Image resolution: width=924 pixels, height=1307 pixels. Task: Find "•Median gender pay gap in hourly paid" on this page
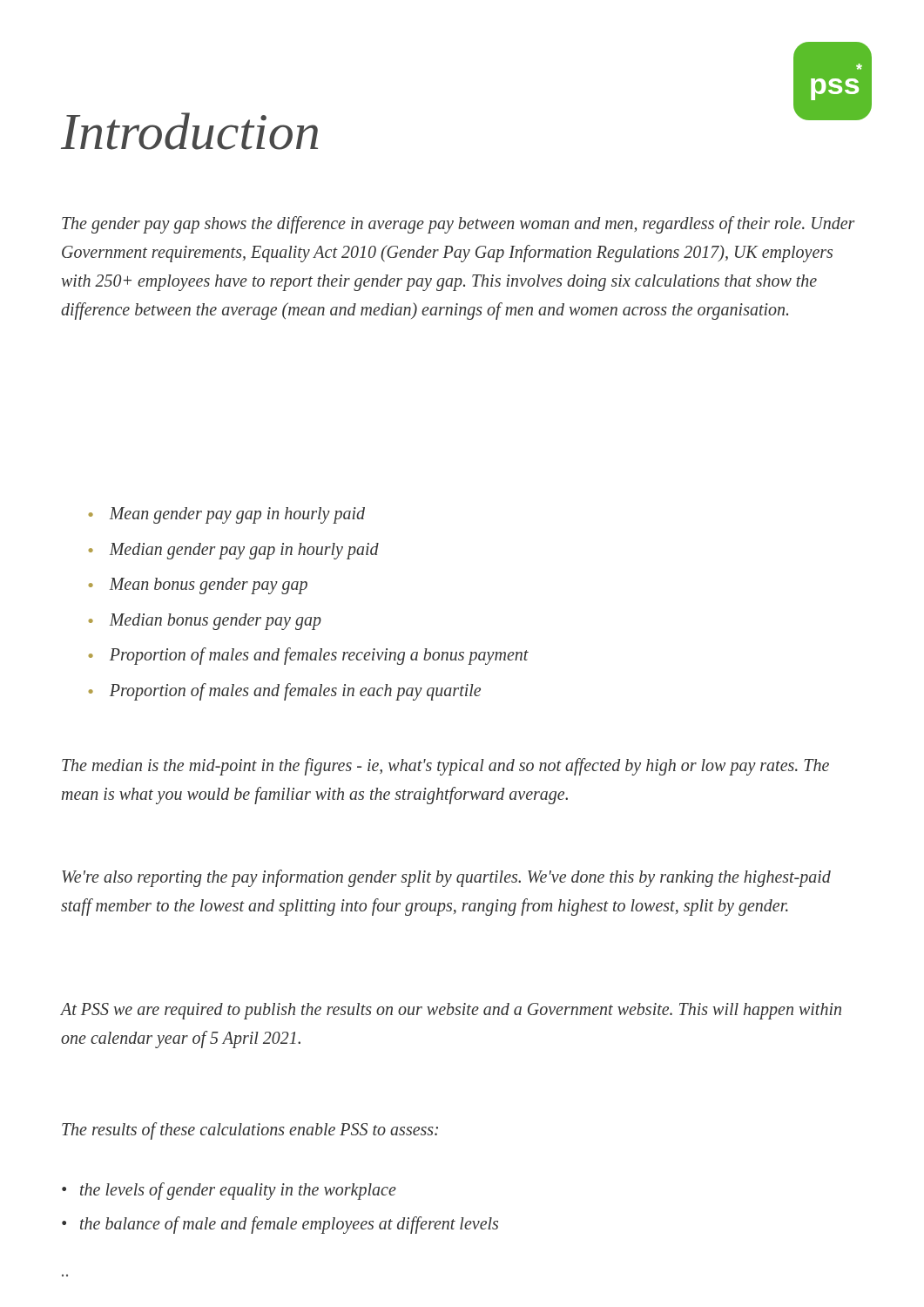pyautogui.click(x=233, y=550)
